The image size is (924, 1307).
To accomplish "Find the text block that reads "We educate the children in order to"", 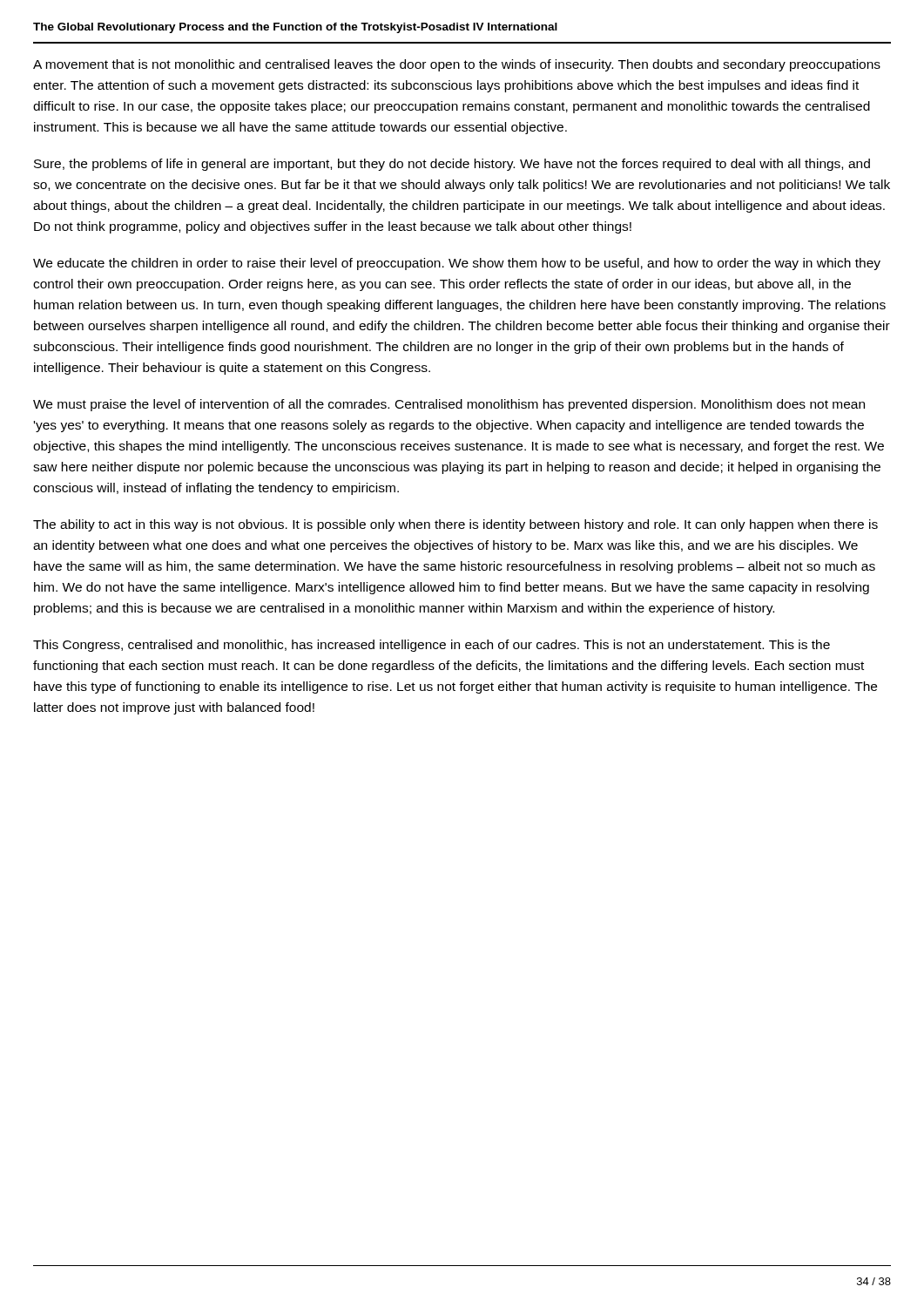I will coord(461,315).
